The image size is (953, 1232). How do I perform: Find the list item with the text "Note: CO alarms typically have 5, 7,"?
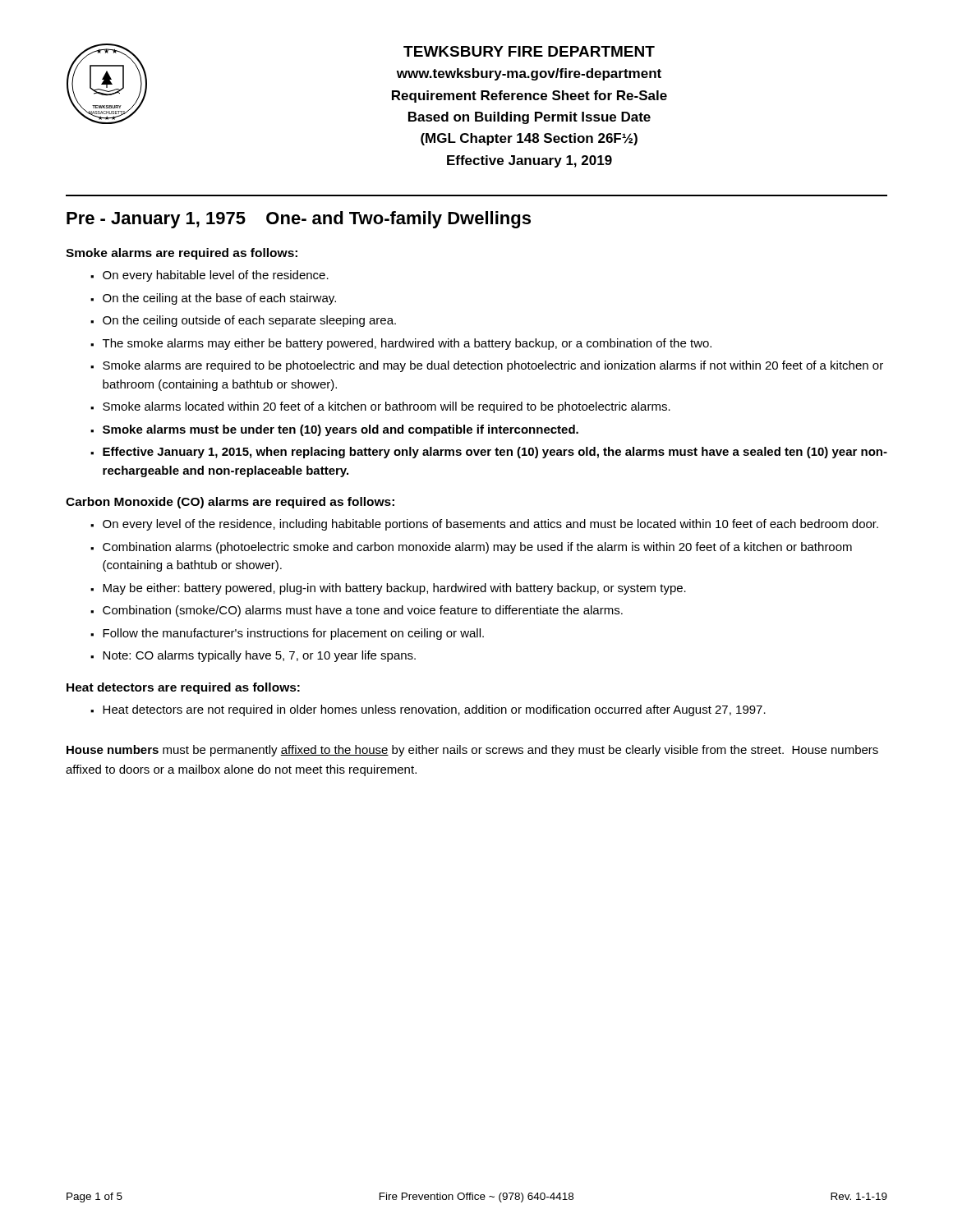[x=259, y=656]
